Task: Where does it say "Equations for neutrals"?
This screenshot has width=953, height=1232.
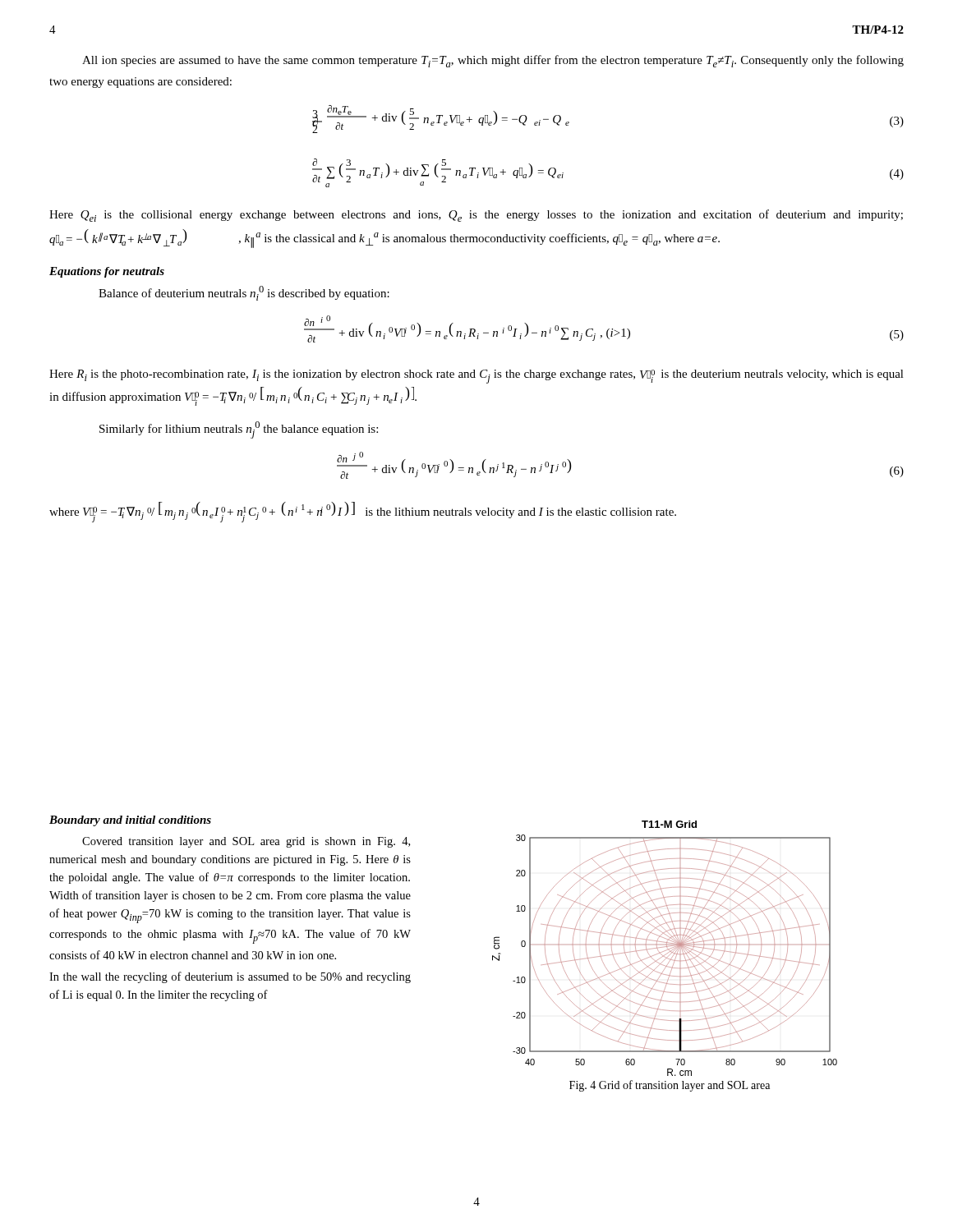Action: click(x=107, y=271)
